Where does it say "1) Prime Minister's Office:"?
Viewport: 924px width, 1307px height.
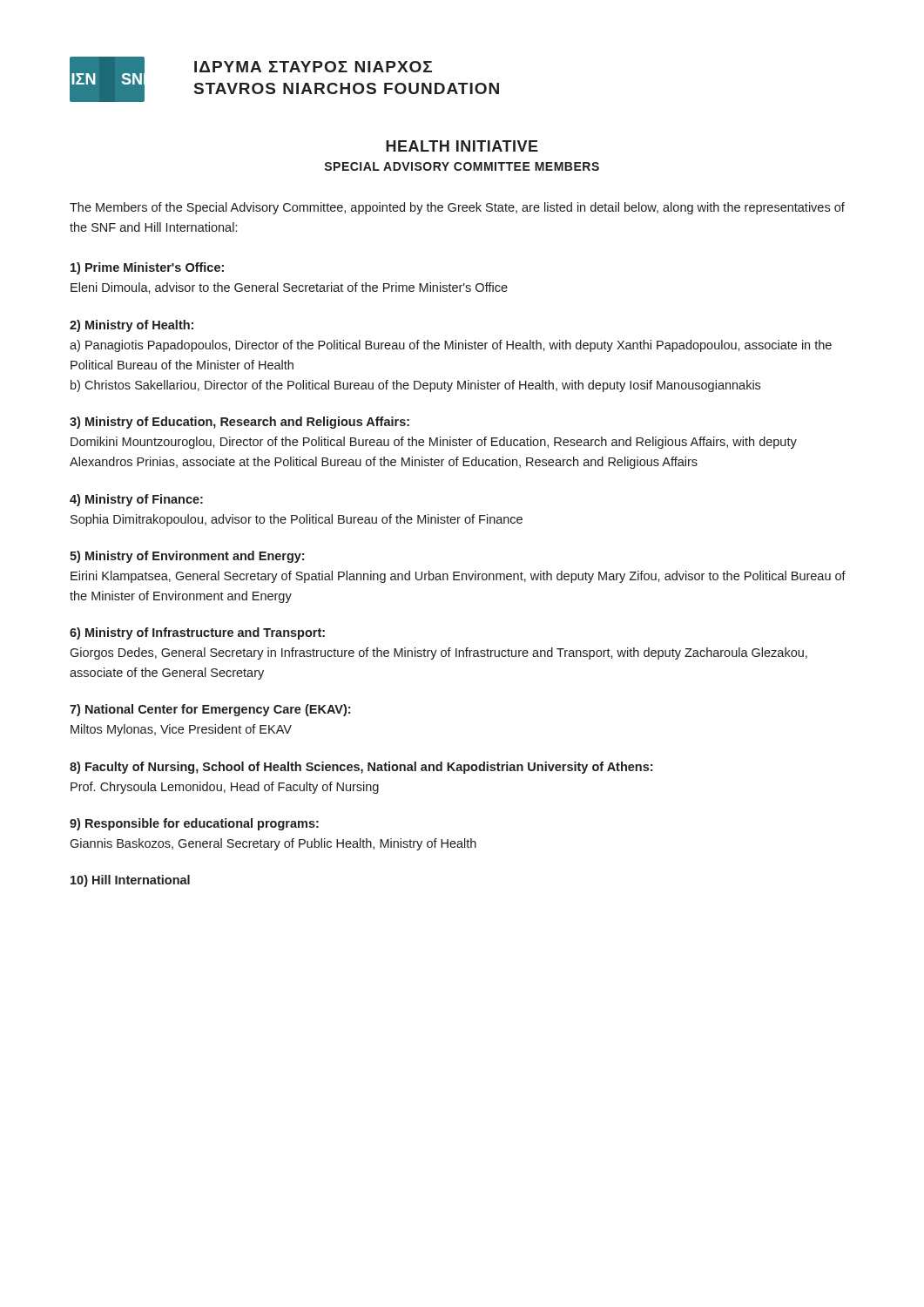pyautogui.click(x=147, y=268)
